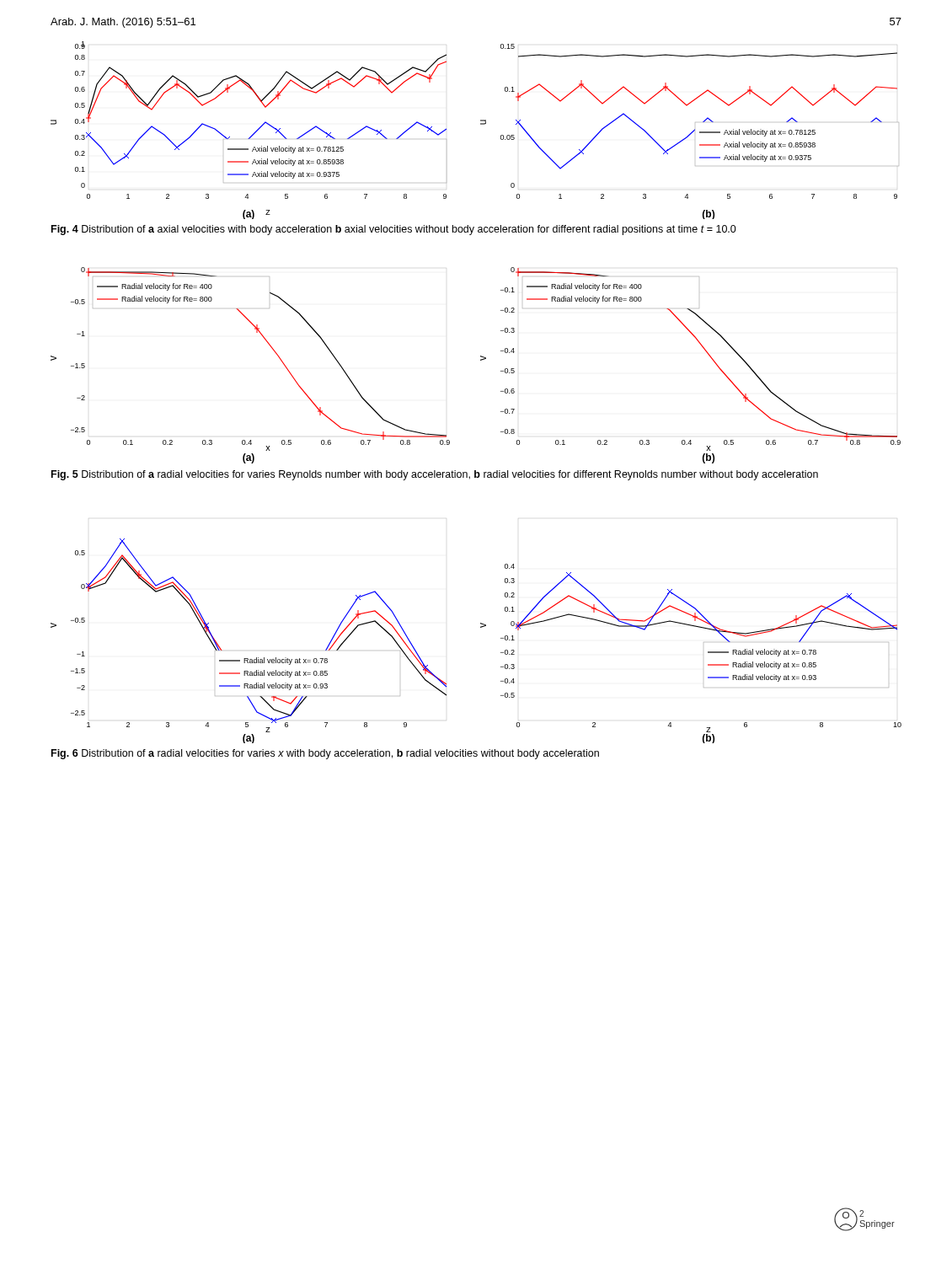952x1264 pixels.
Task: Find the element starting "Fig. 4 Distribution"
Action: tap(393, 229)
